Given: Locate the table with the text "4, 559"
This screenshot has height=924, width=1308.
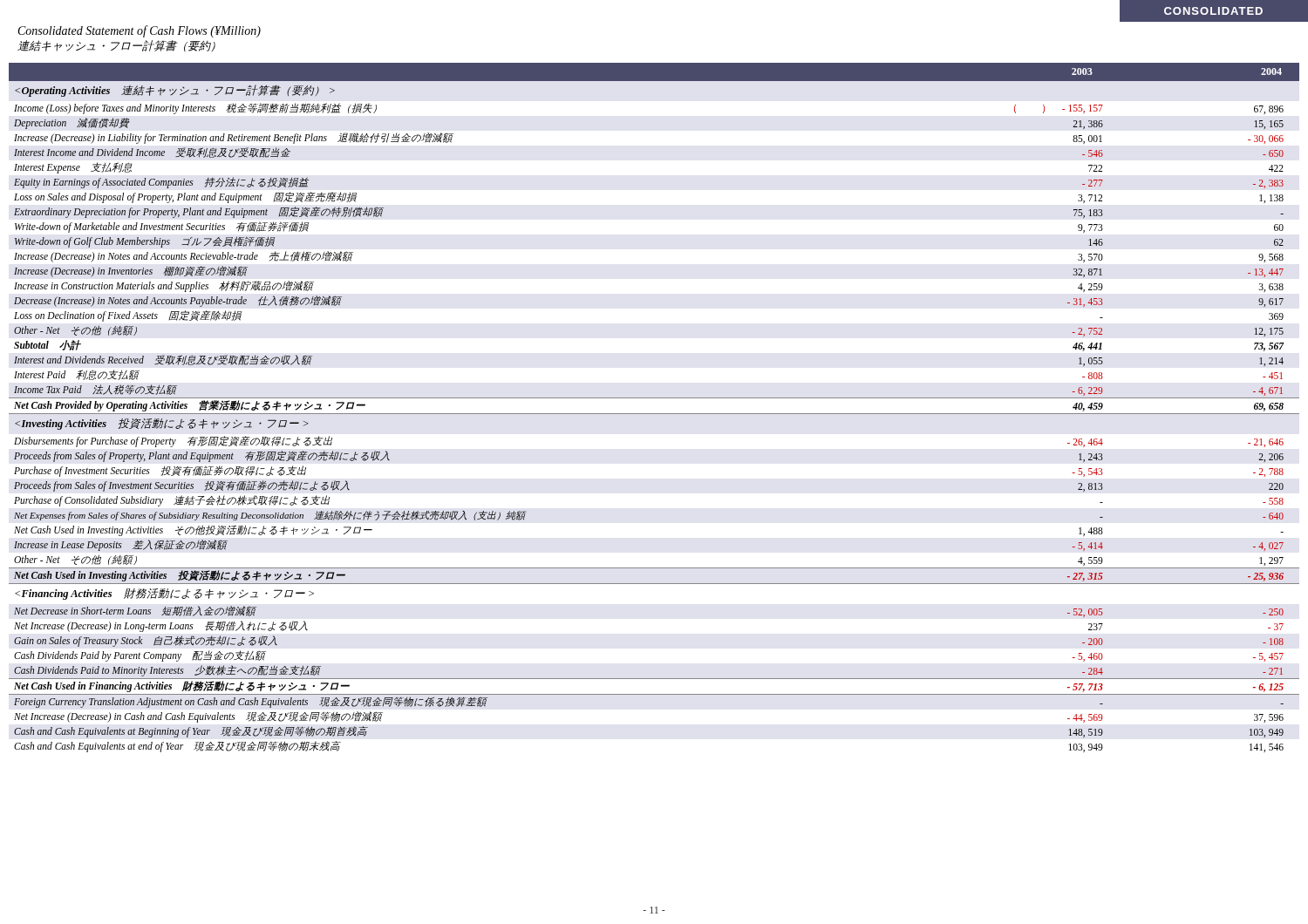Looking at the screenshot, I should [654, 408].
